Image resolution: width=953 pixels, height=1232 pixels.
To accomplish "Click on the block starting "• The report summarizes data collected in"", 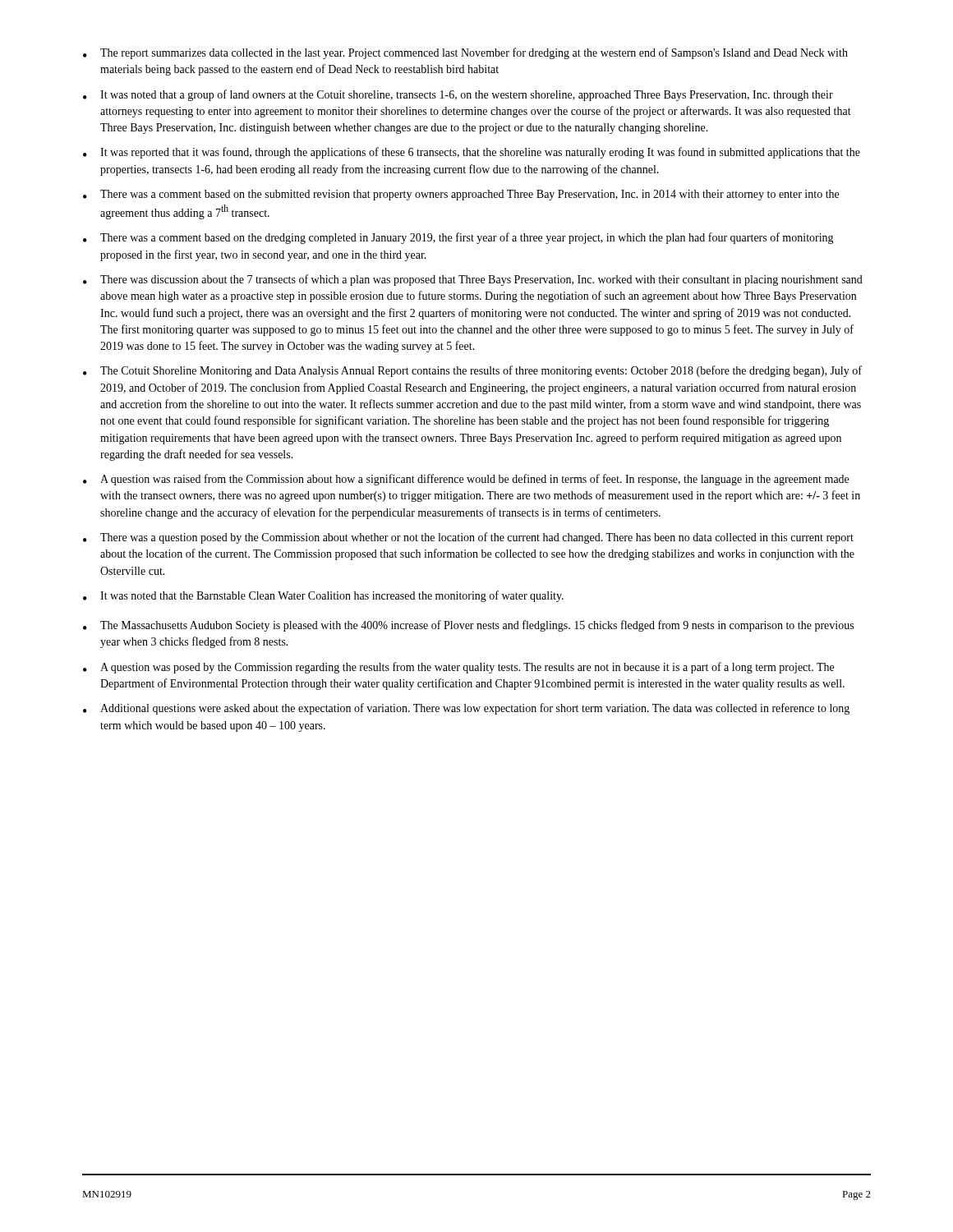I will (476, 62).
